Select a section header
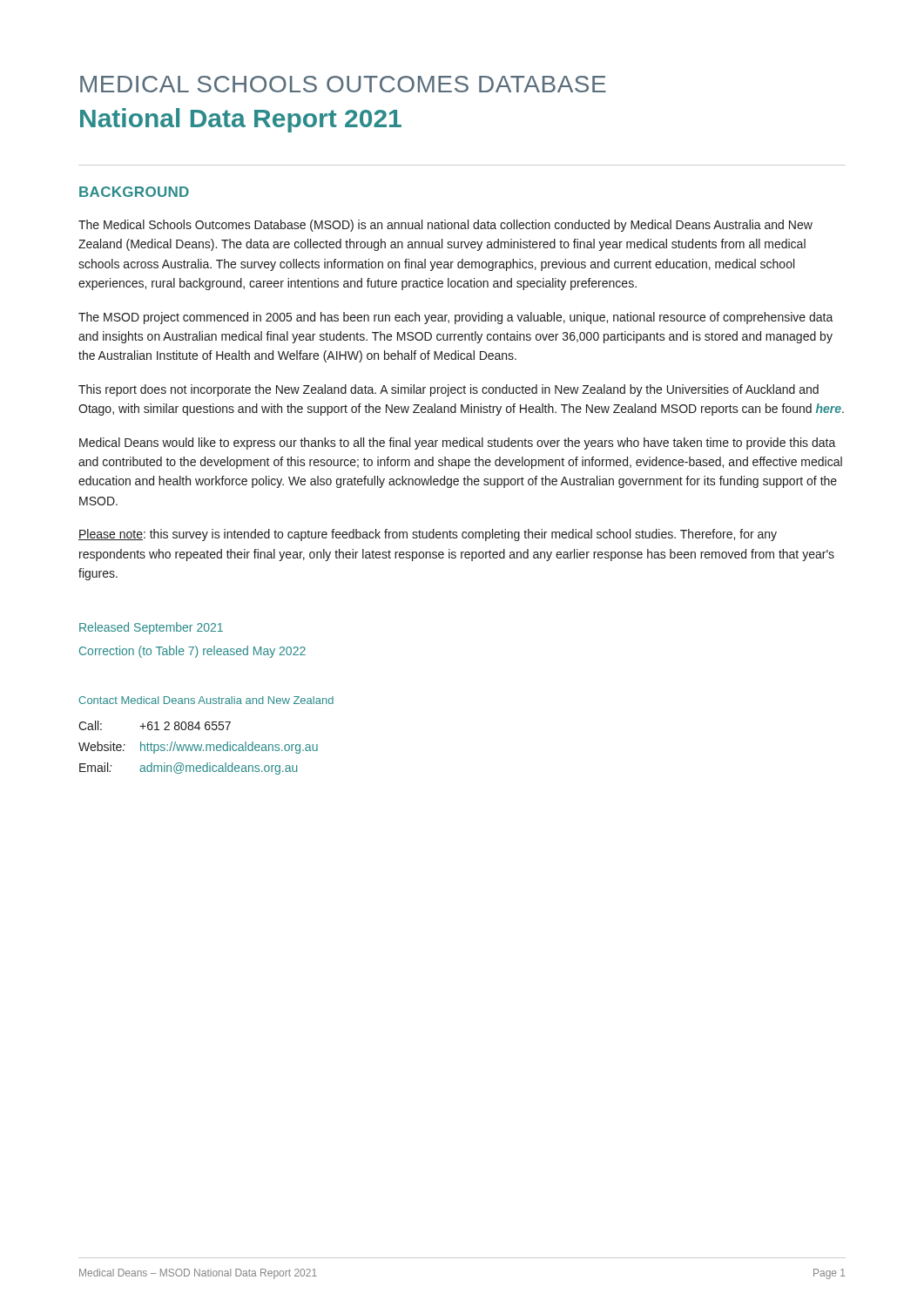 pyautogui.click(x=462, y=192)
